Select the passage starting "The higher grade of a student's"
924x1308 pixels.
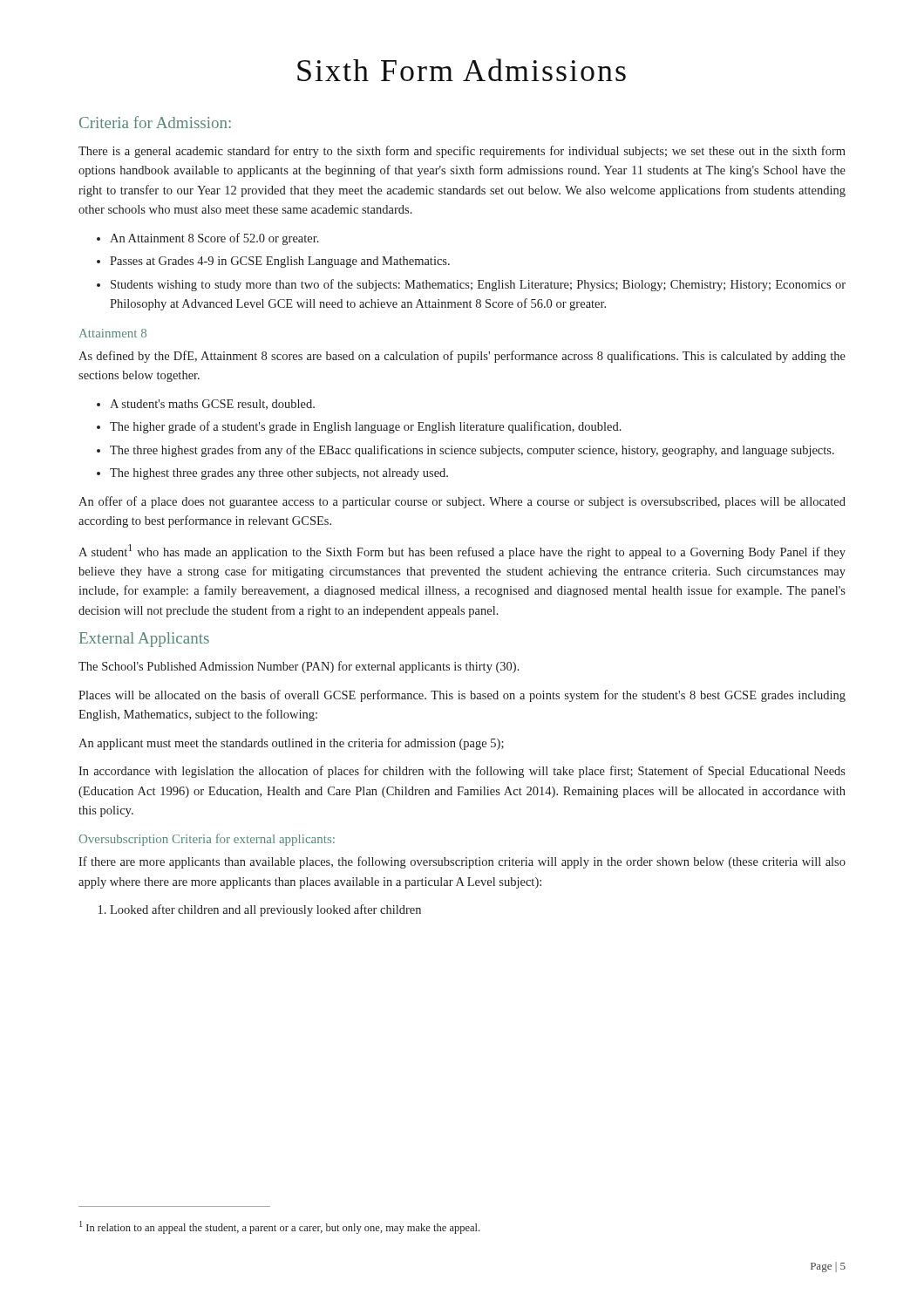click(478, 427)
